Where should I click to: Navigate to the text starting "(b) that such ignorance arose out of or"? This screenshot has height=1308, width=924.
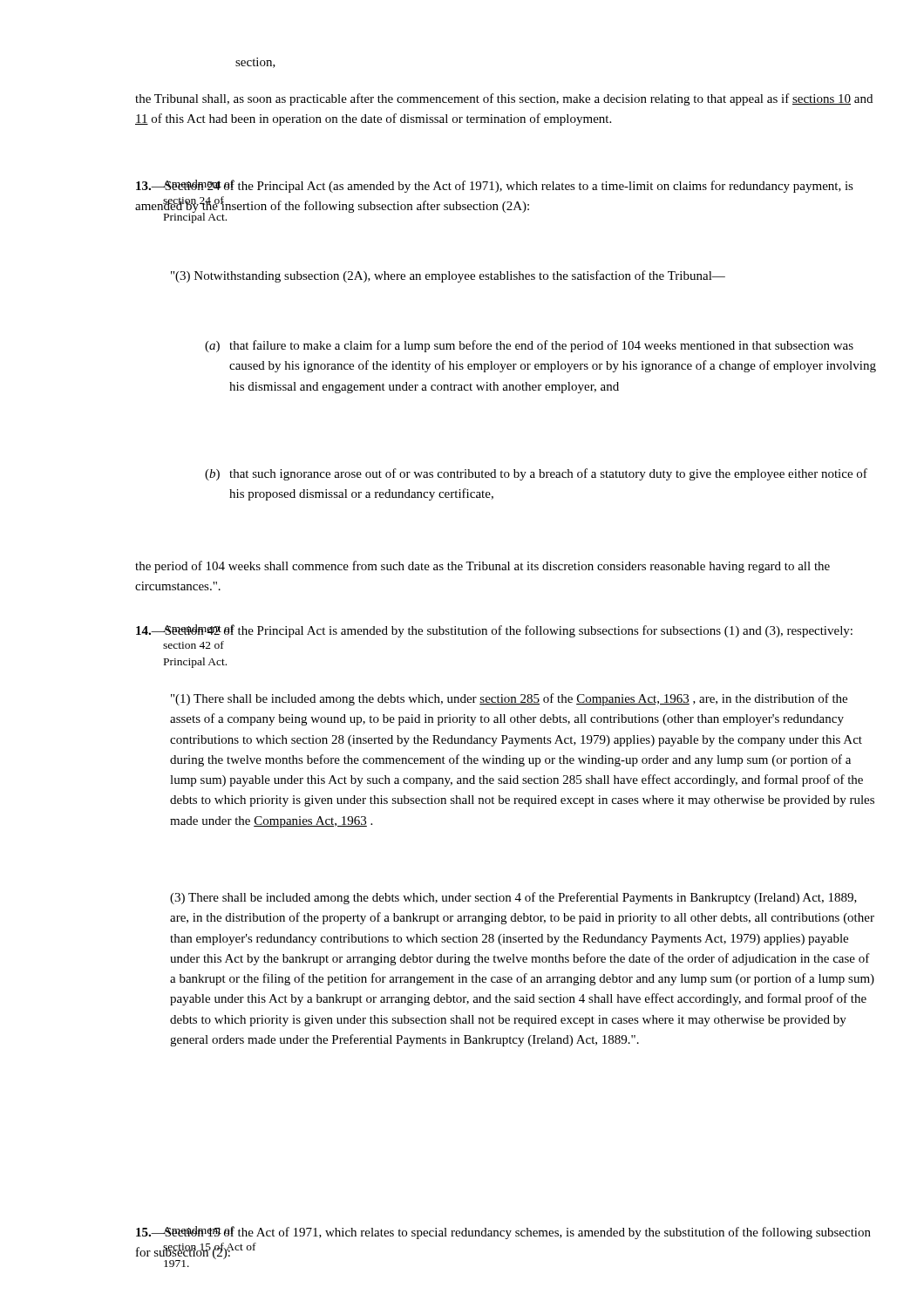pyautogui.click(x=540, y=484)
